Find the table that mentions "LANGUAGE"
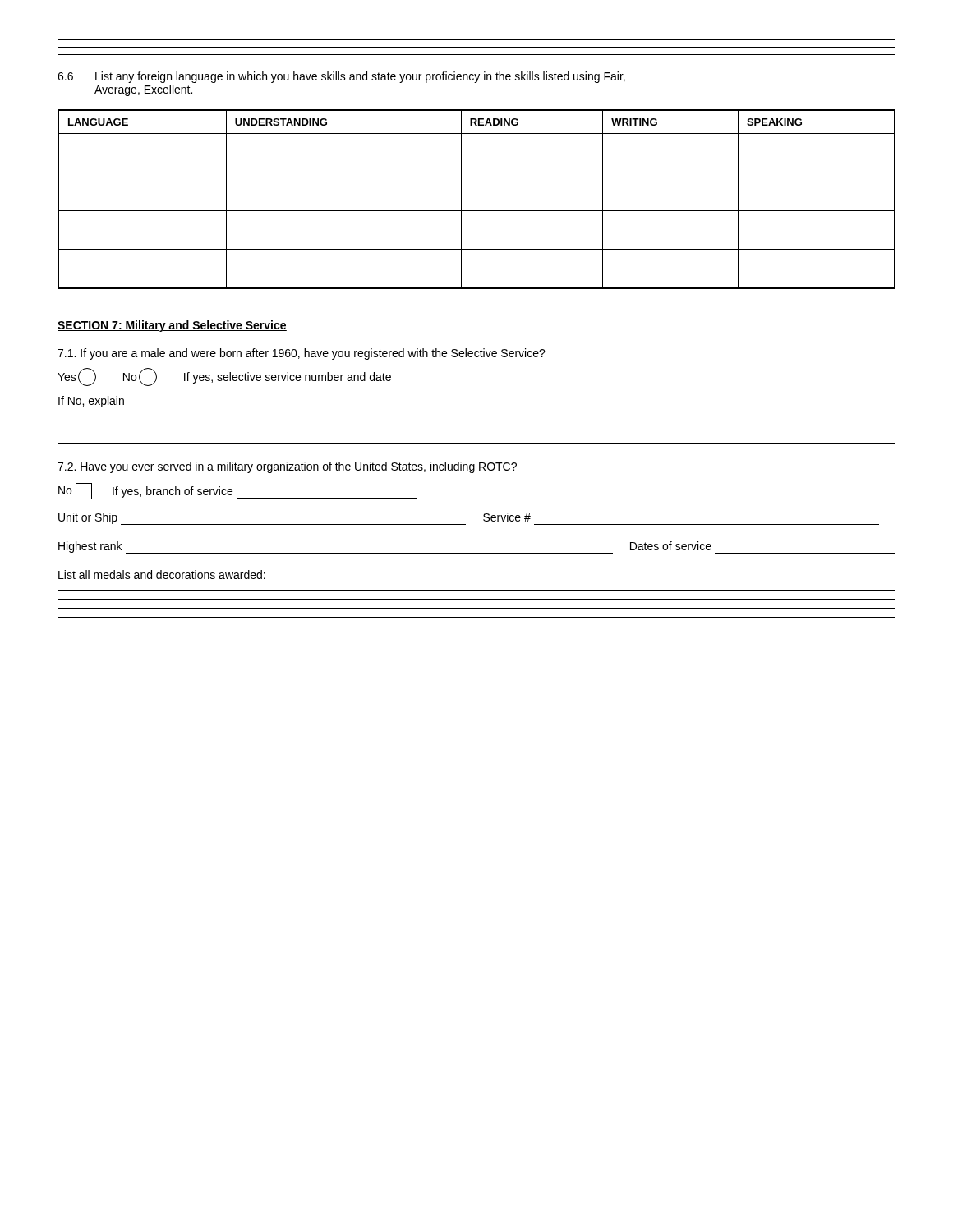This screenshot has height=1232, width=953. click(x=476, y=199)
